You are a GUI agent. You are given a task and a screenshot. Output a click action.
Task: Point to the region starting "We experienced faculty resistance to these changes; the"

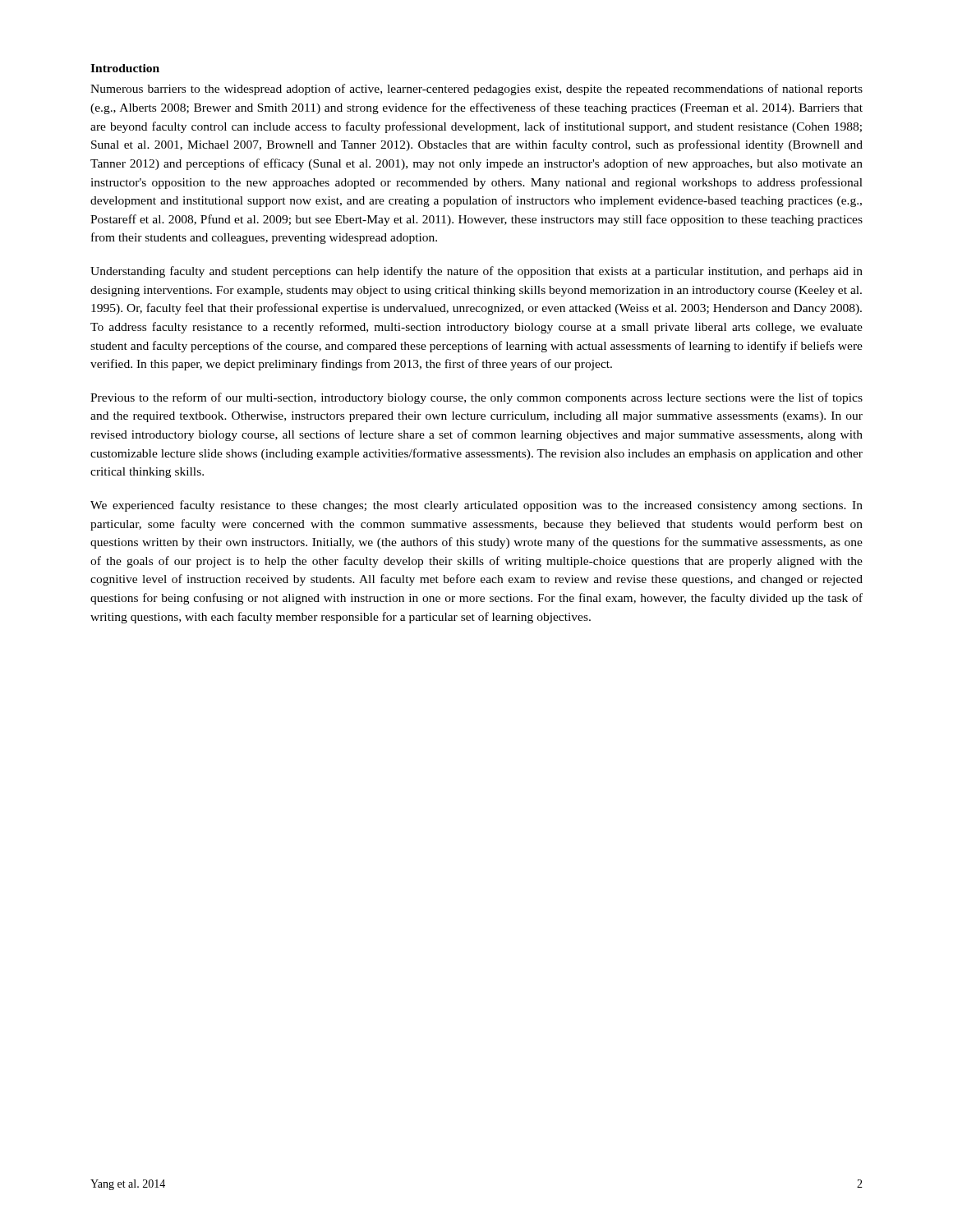(476, 560)
